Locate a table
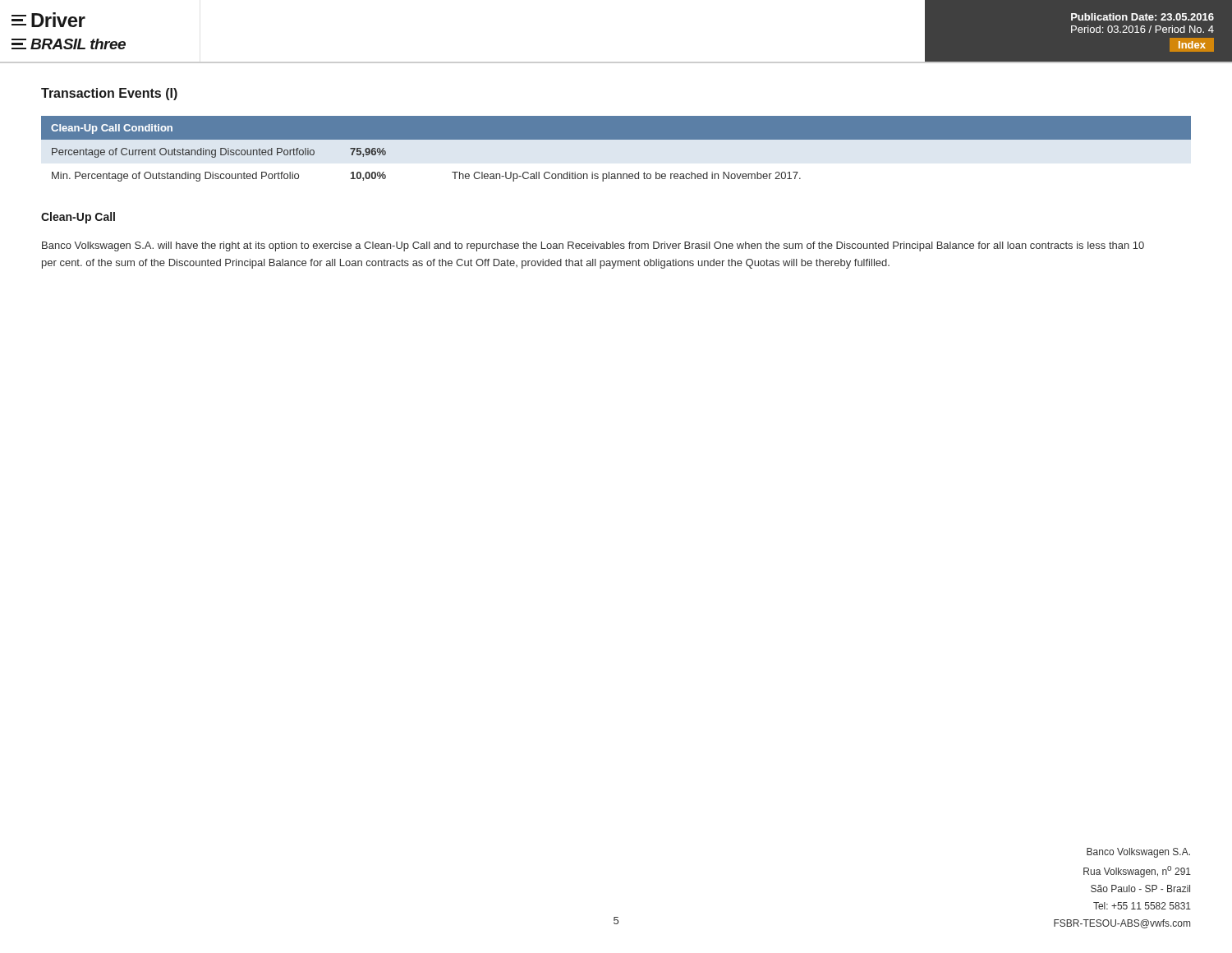The image size is (1232, 953). (x=616, y=152)
